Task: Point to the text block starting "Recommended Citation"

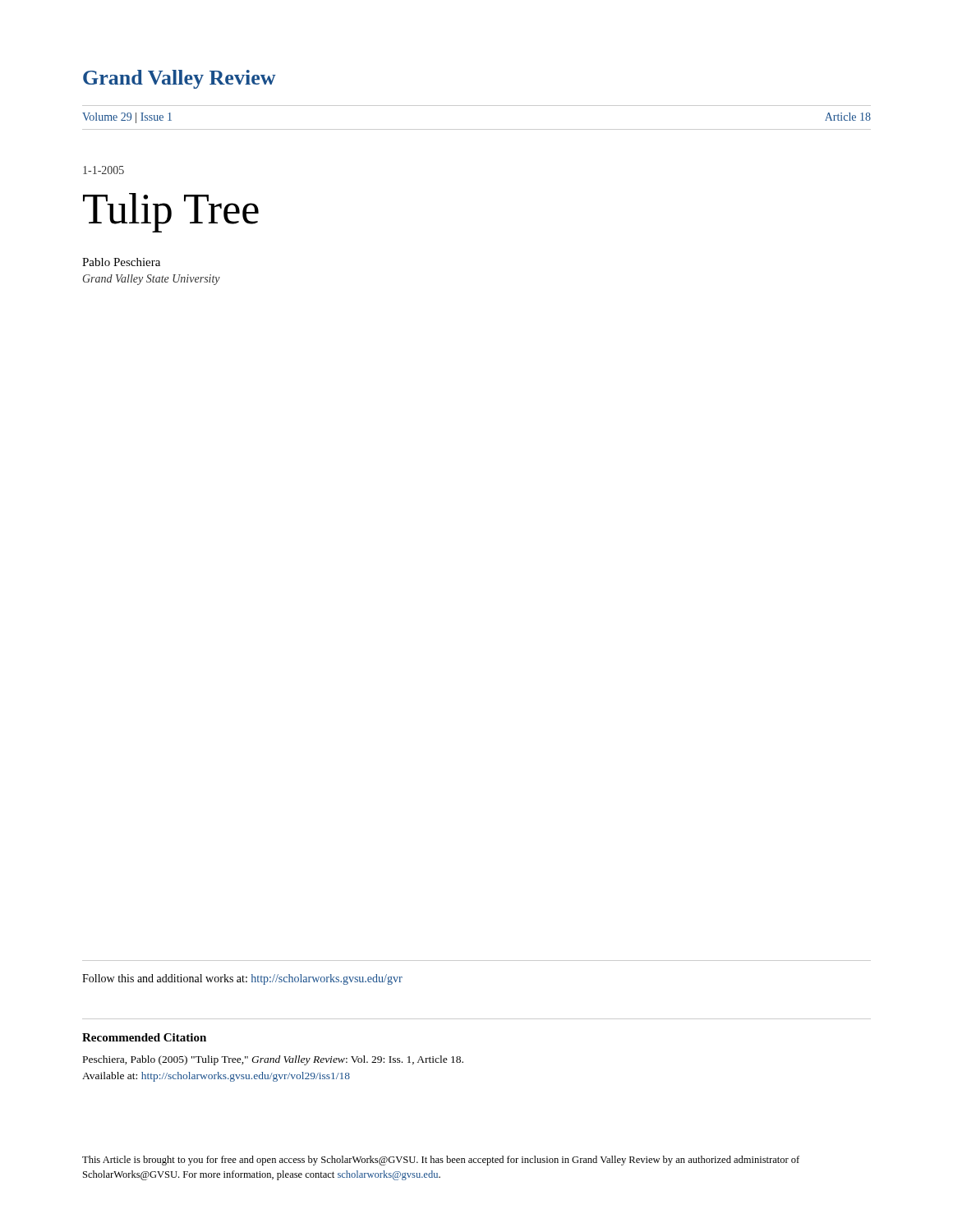Action: point(144,1037)
